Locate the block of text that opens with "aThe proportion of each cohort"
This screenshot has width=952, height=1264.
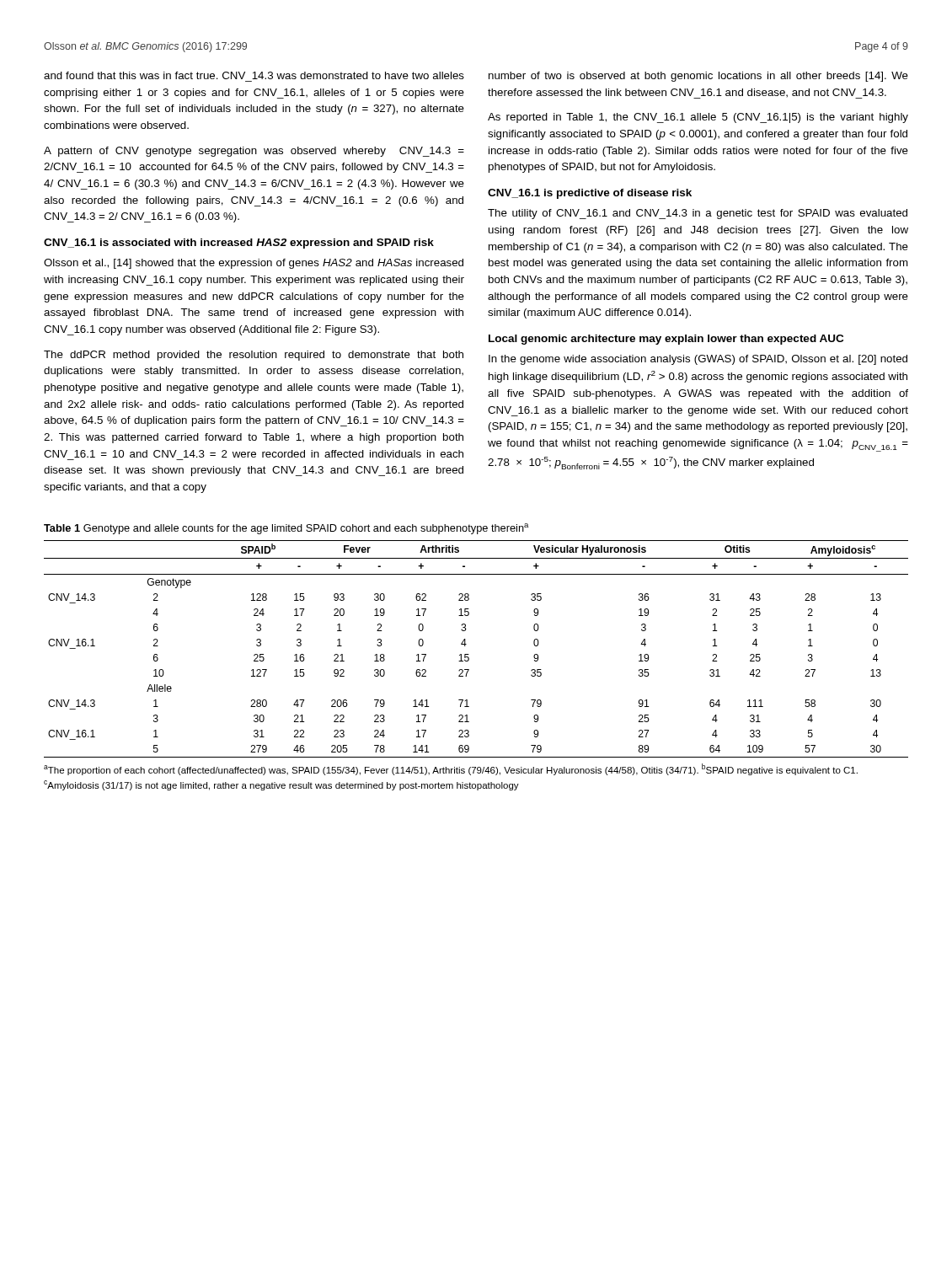[451, 776]
